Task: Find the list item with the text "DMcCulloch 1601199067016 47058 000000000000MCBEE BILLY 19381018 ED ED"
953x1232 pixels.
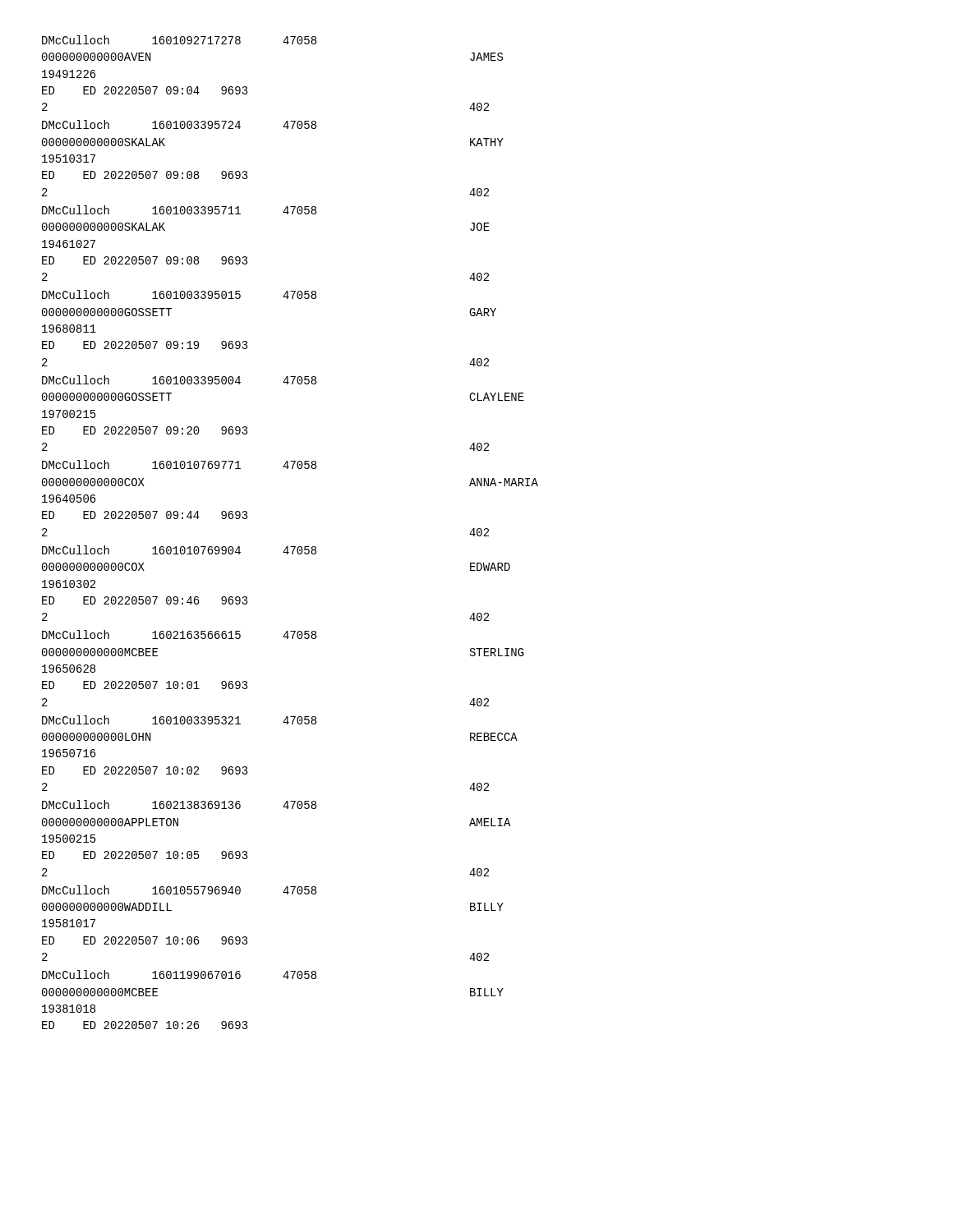Action: click(476, 1001)
